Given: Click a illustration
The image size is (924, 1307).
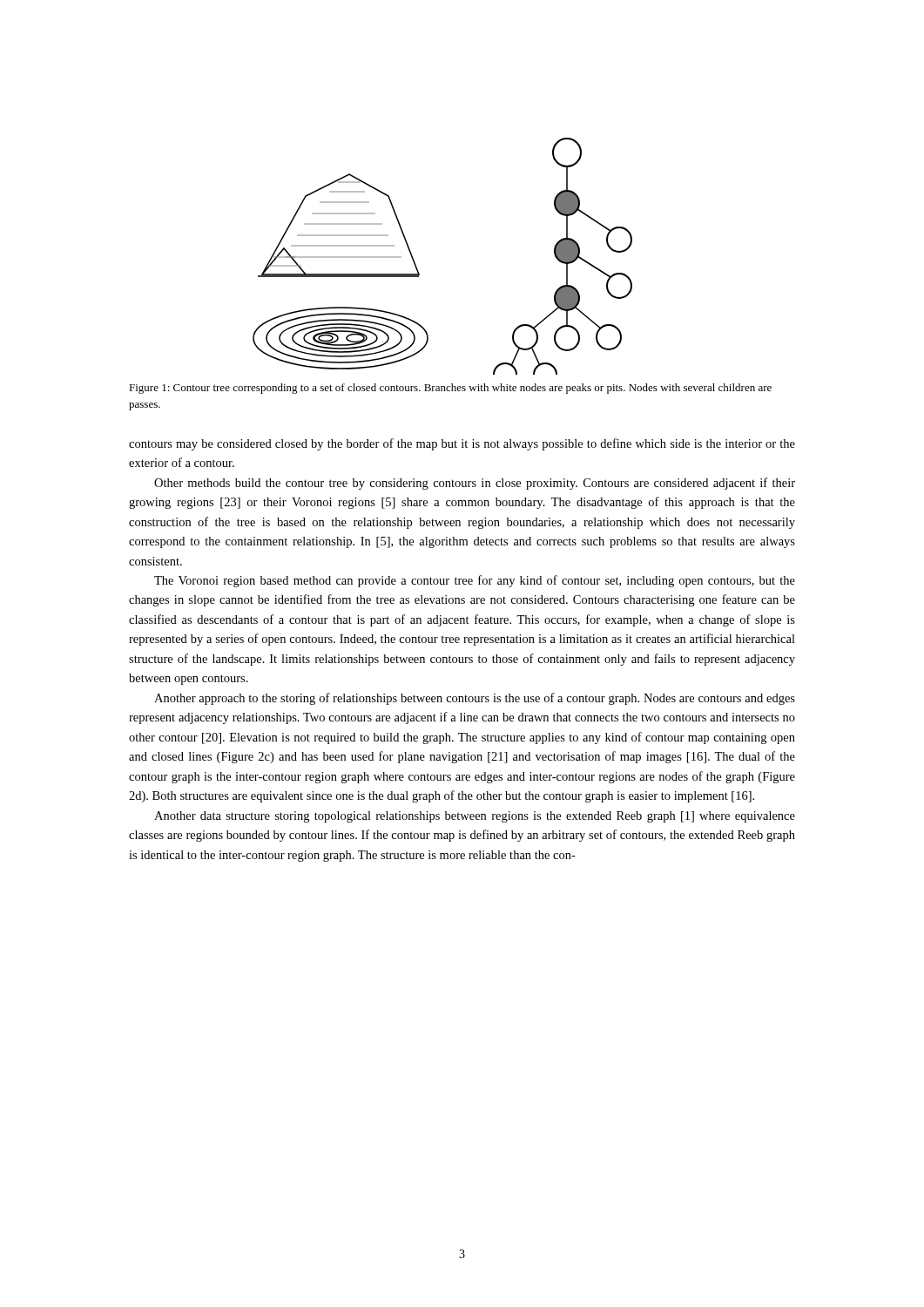Looking at the screenshot, I should click(462, 240).
